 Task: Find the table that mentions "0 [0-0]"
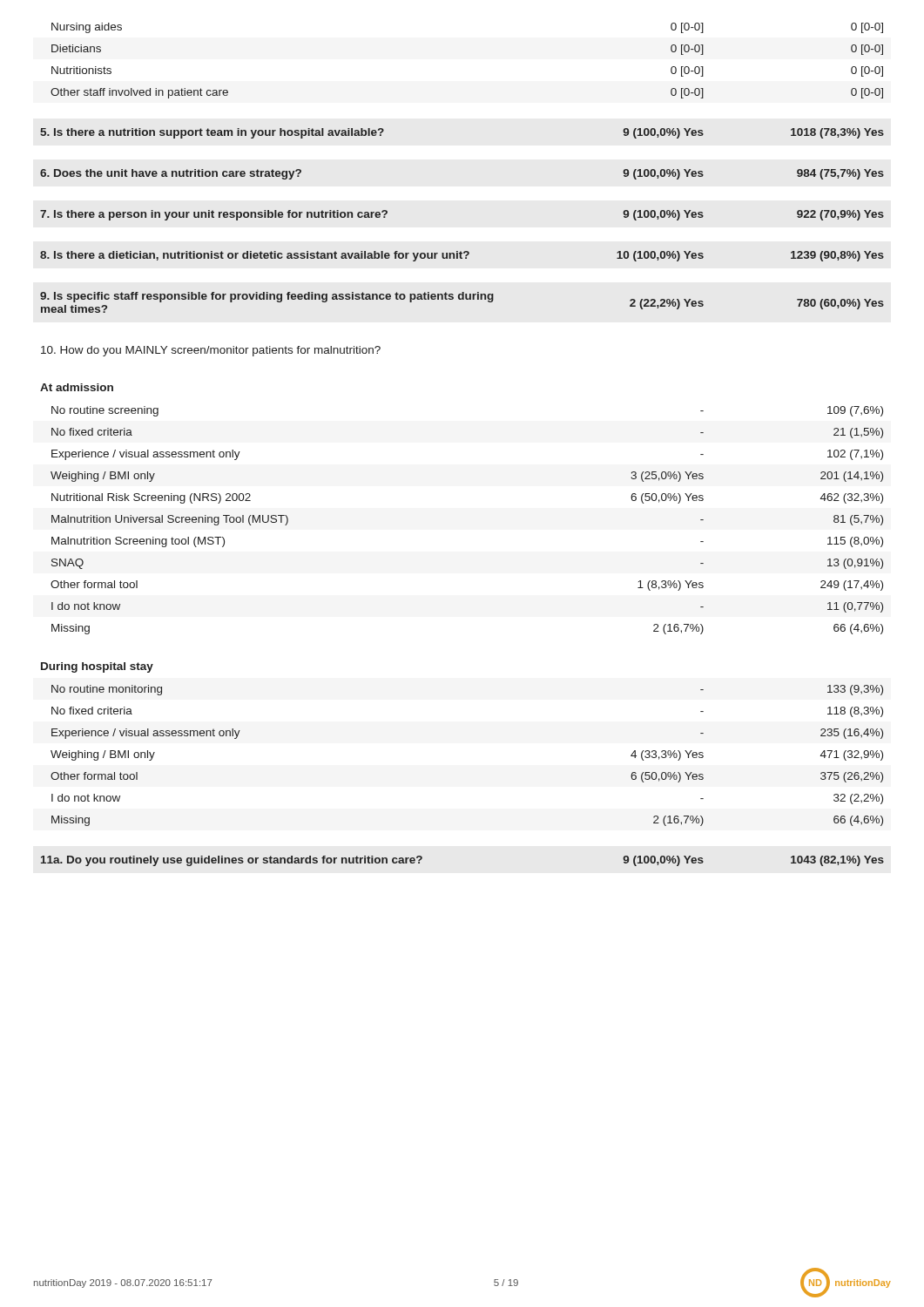pyautogui.click(x=462, y=444)
